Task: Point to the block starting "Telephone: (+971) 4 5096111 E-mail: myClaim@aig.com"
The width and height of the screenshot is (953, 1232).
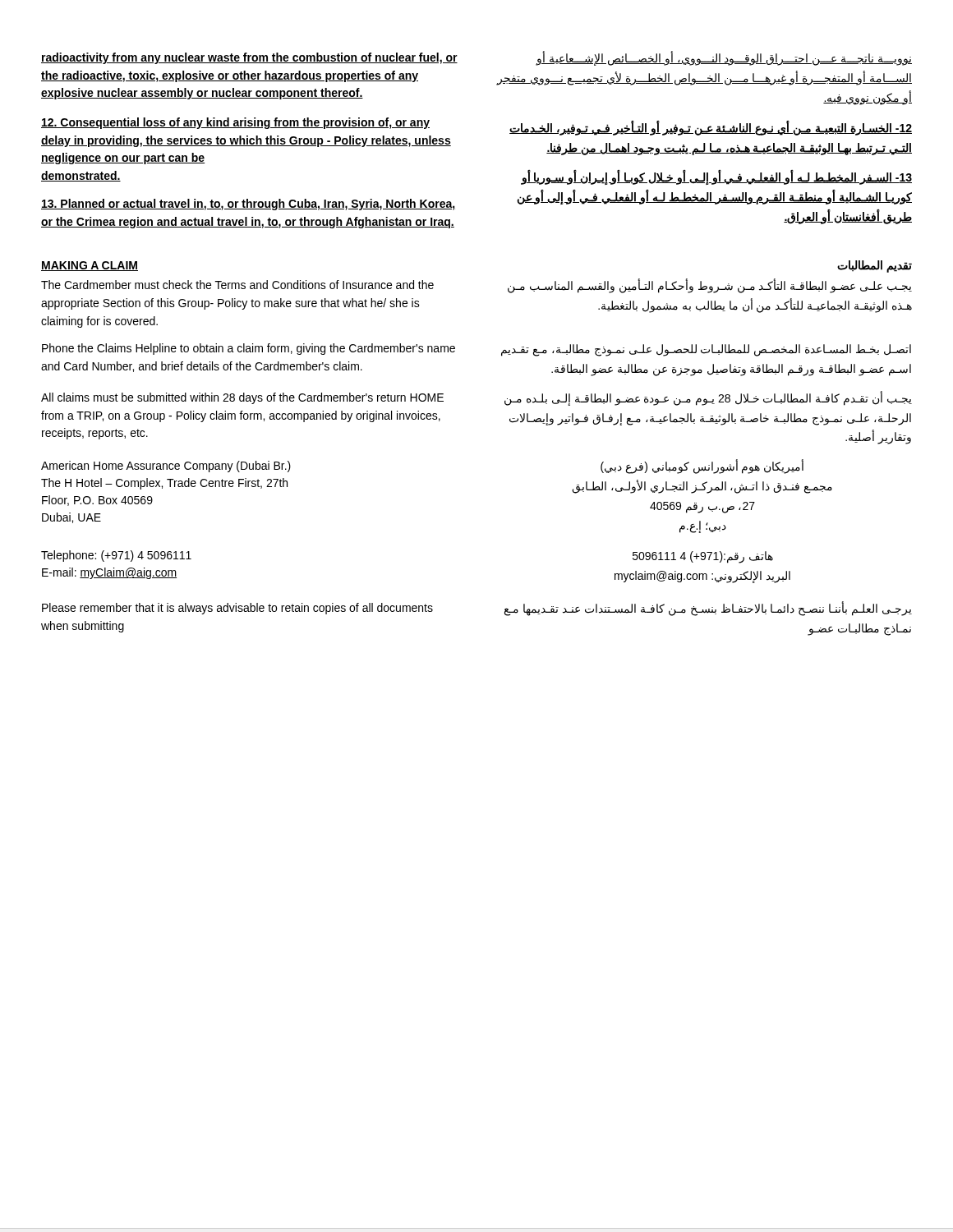Action: point(116,556)
